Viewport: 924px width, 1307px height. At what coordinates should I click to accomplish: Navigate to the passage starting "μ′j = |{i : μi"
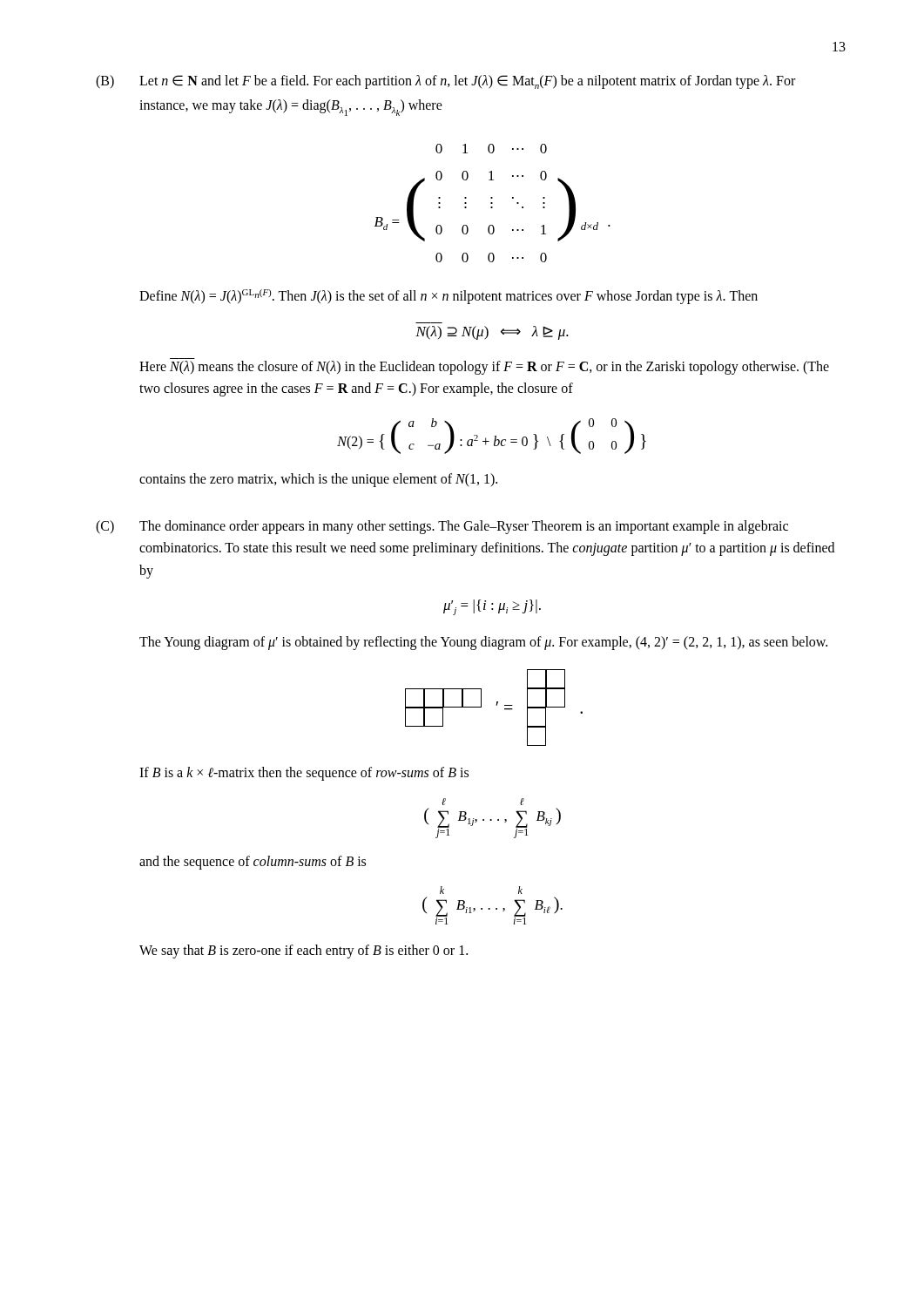pyautogui.click(x=492, y=607)
